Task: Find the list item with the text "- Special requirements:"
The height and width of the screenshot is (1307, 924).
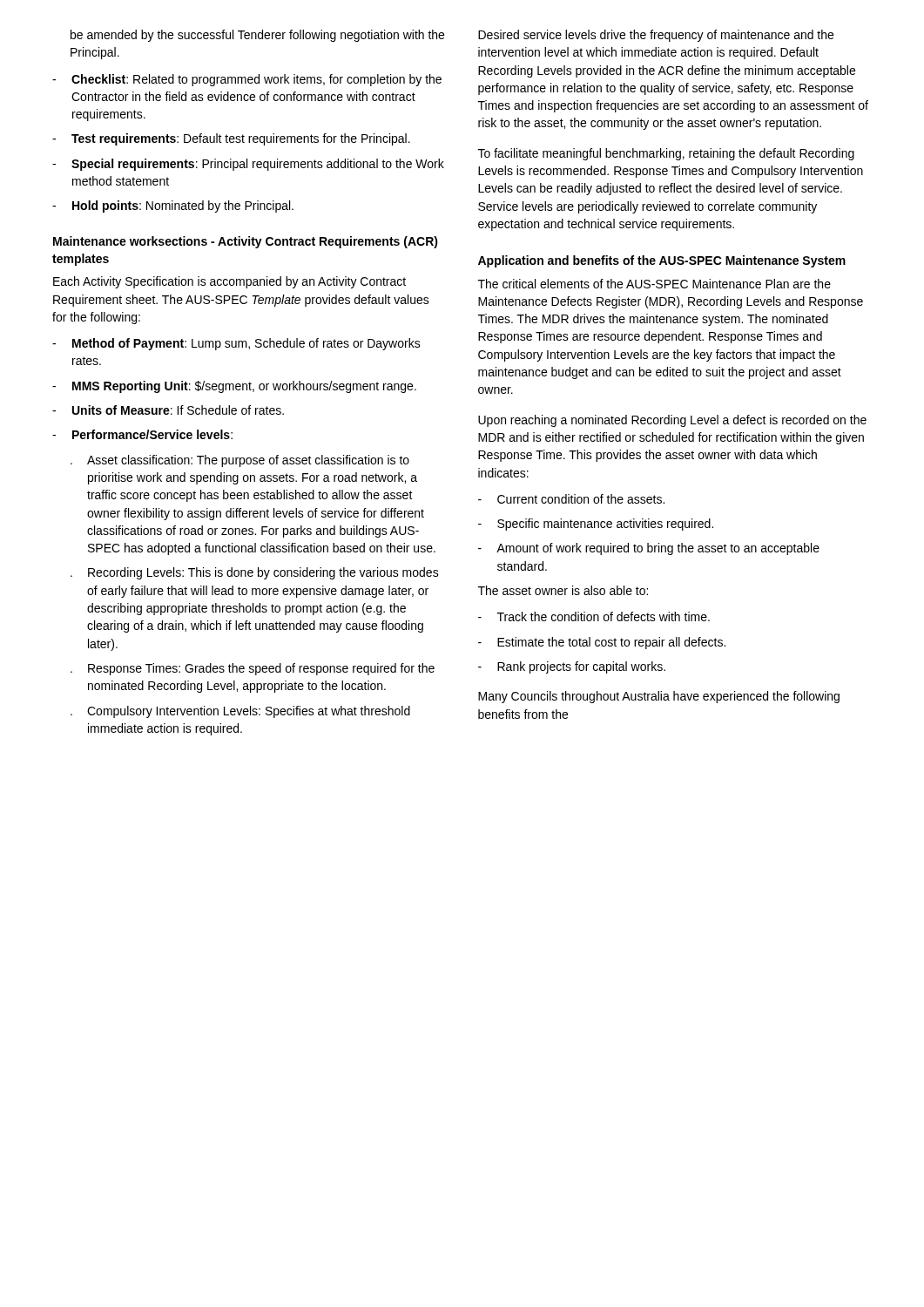Action: 249,173
